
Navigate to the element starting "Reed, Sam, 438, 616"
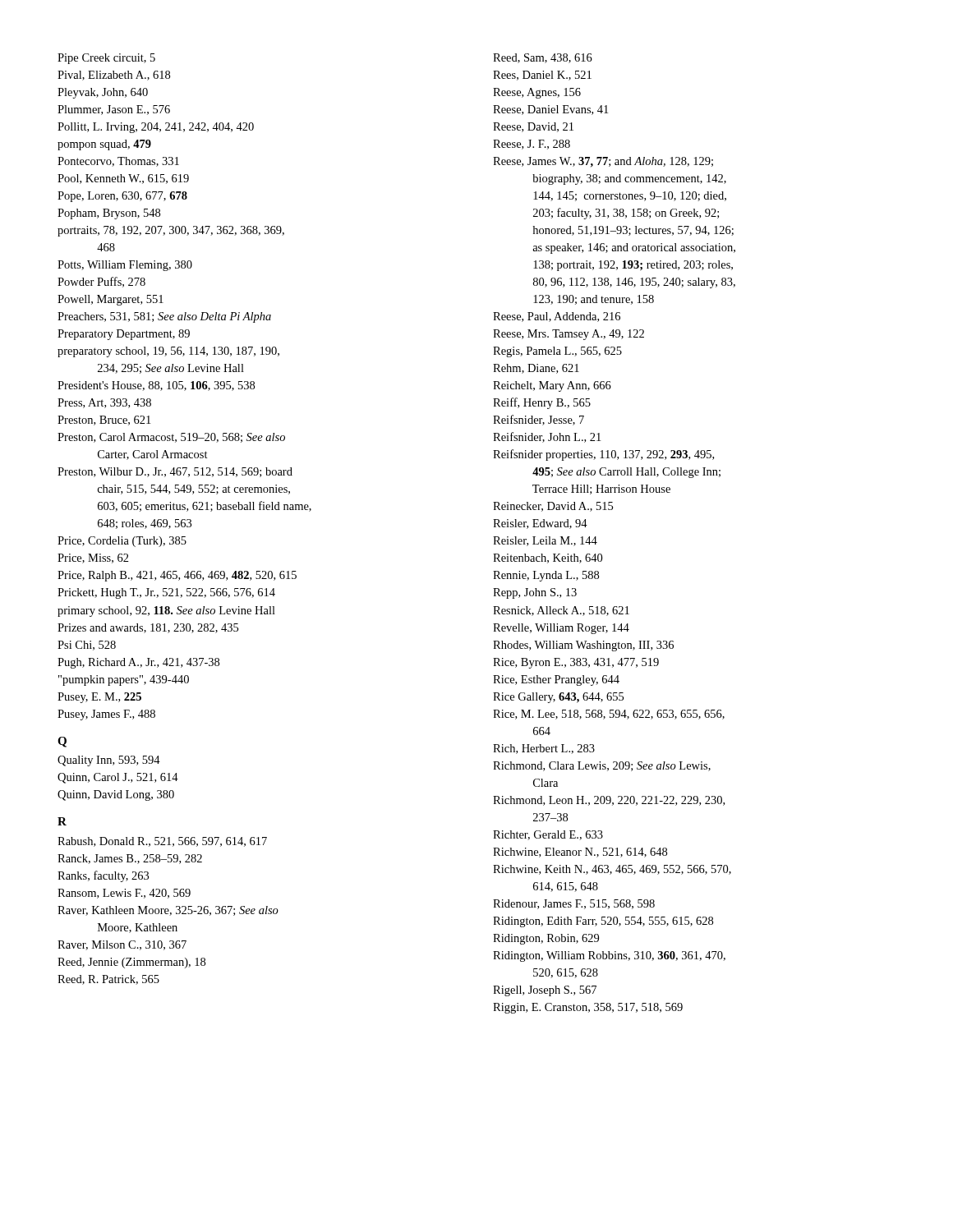pos(543,57)
